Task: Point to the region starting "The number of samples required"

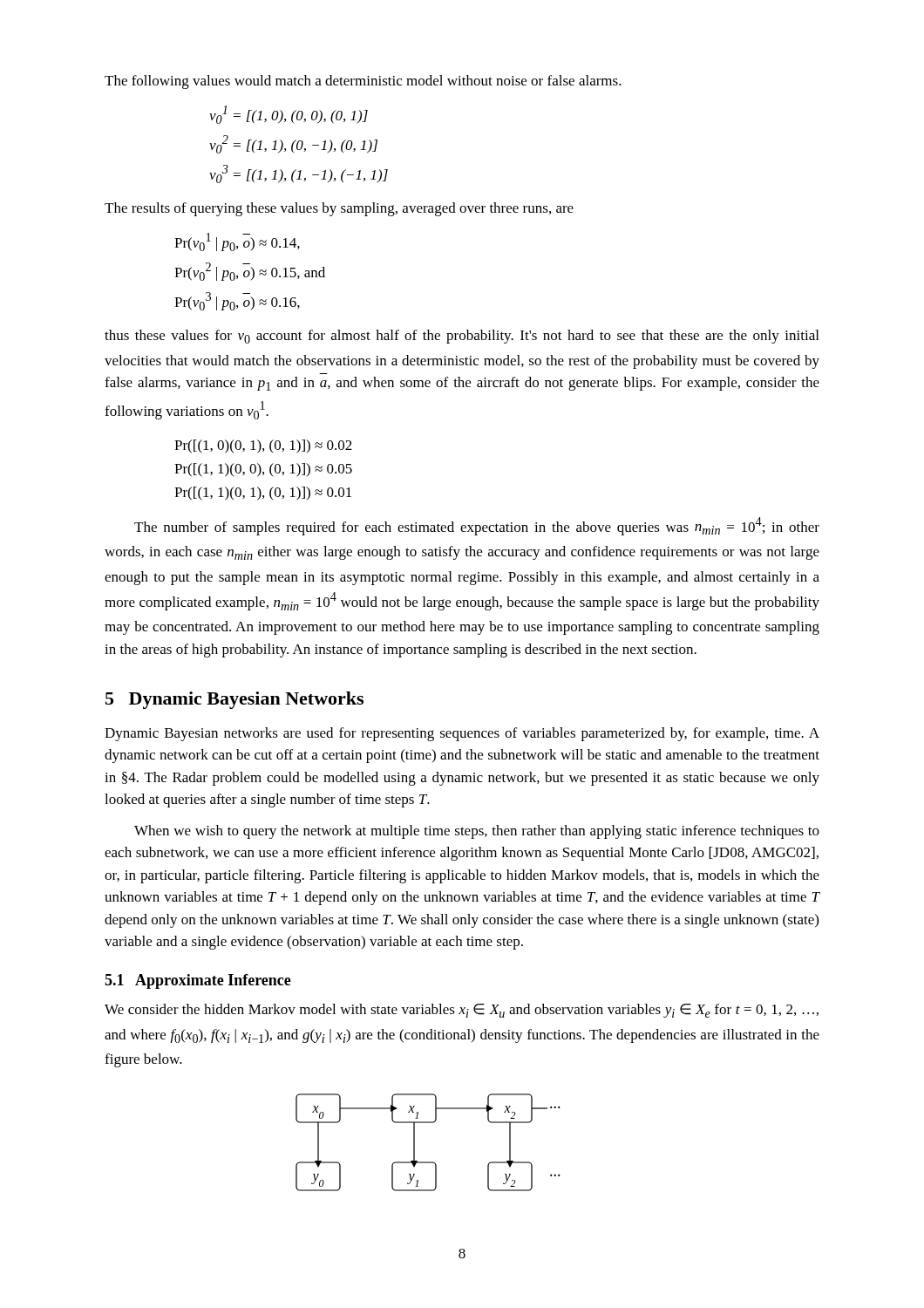Action: pyautogui.click(x=462, y=586)
